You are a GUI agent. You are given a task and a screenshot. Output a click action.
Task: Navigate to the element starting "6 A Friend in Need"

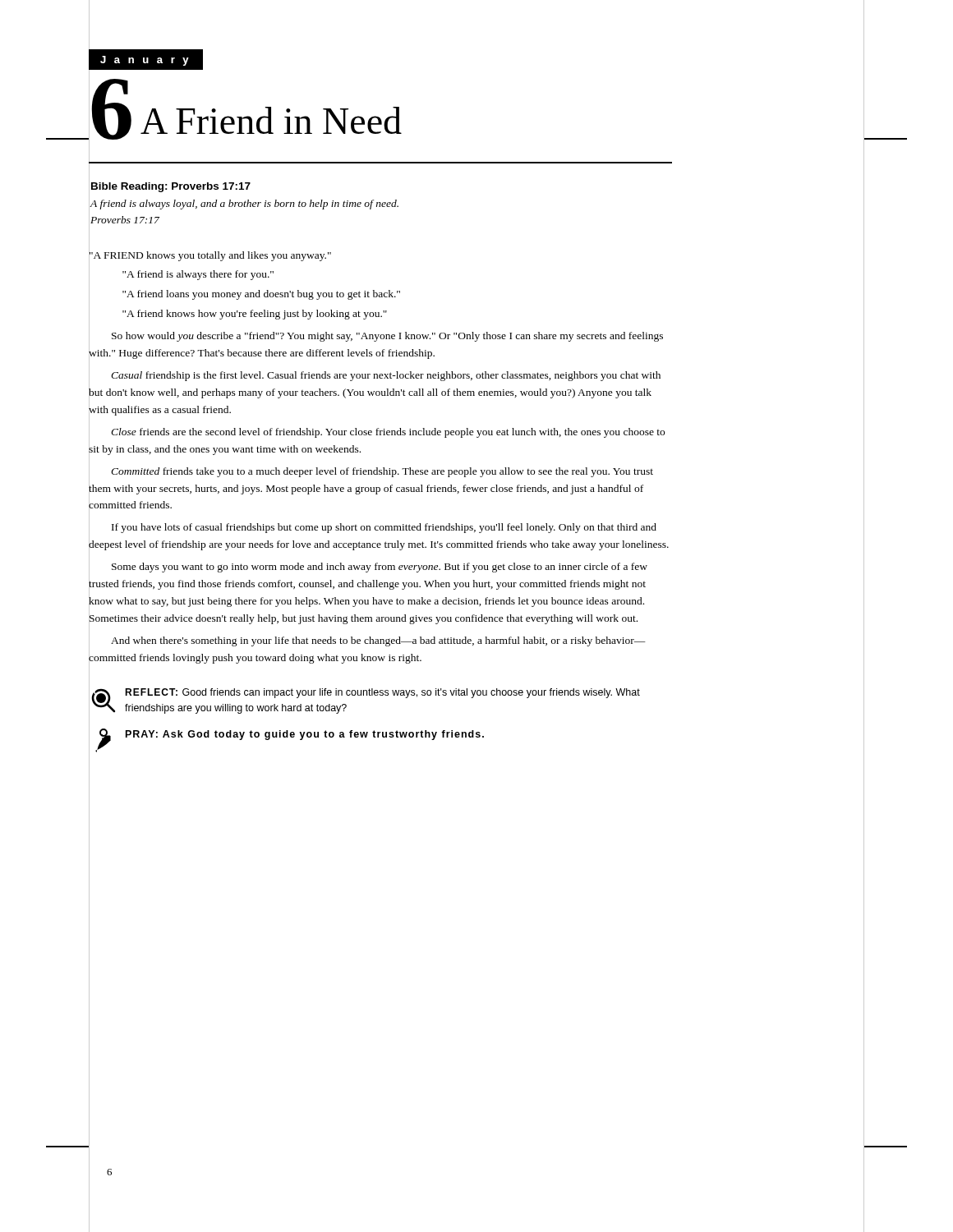pyautogui.click(x=245, y=113)
